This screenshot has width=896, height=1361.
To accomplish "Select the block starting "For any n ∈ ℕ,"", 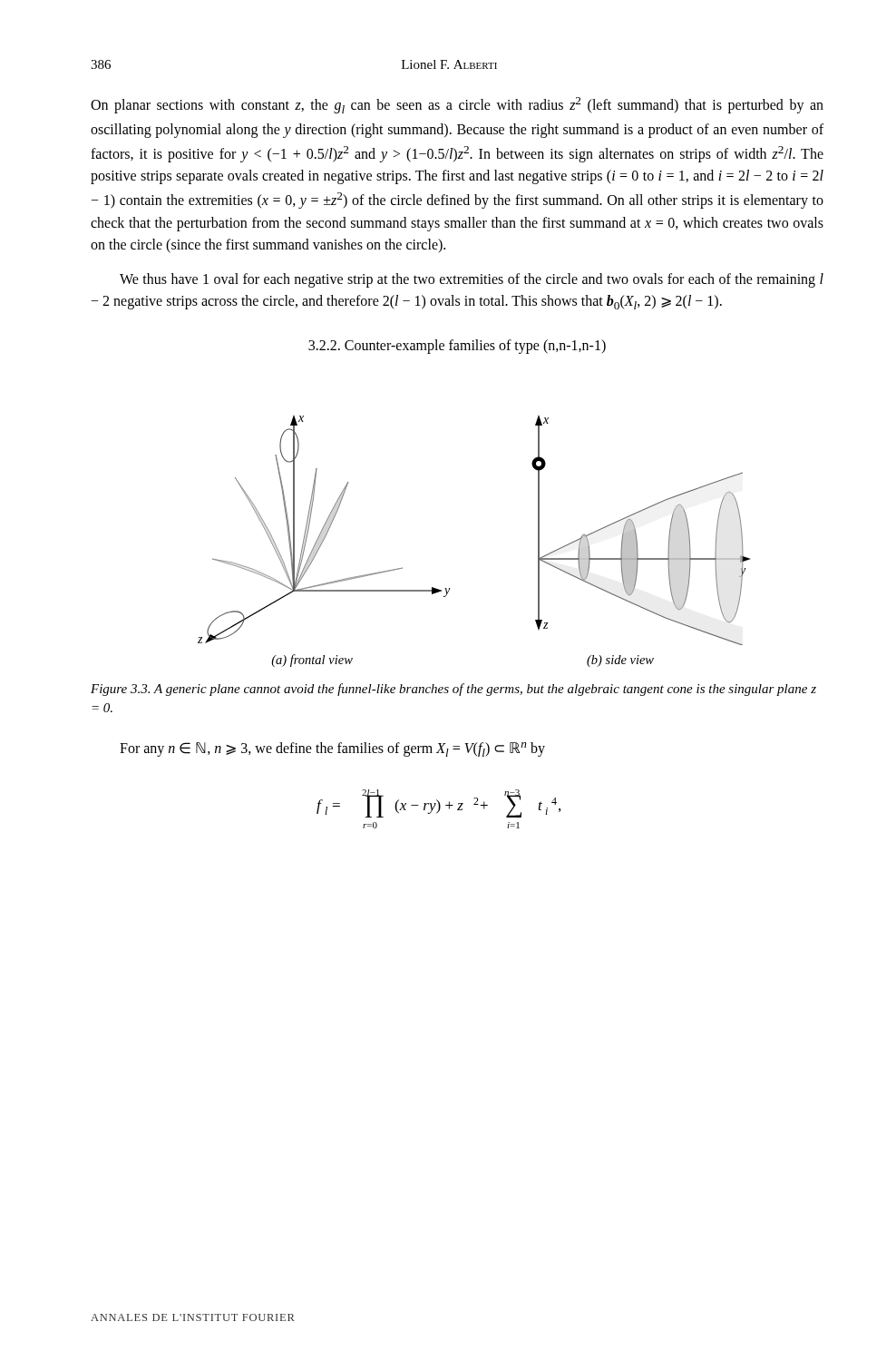I will click(x=457, y=749).
